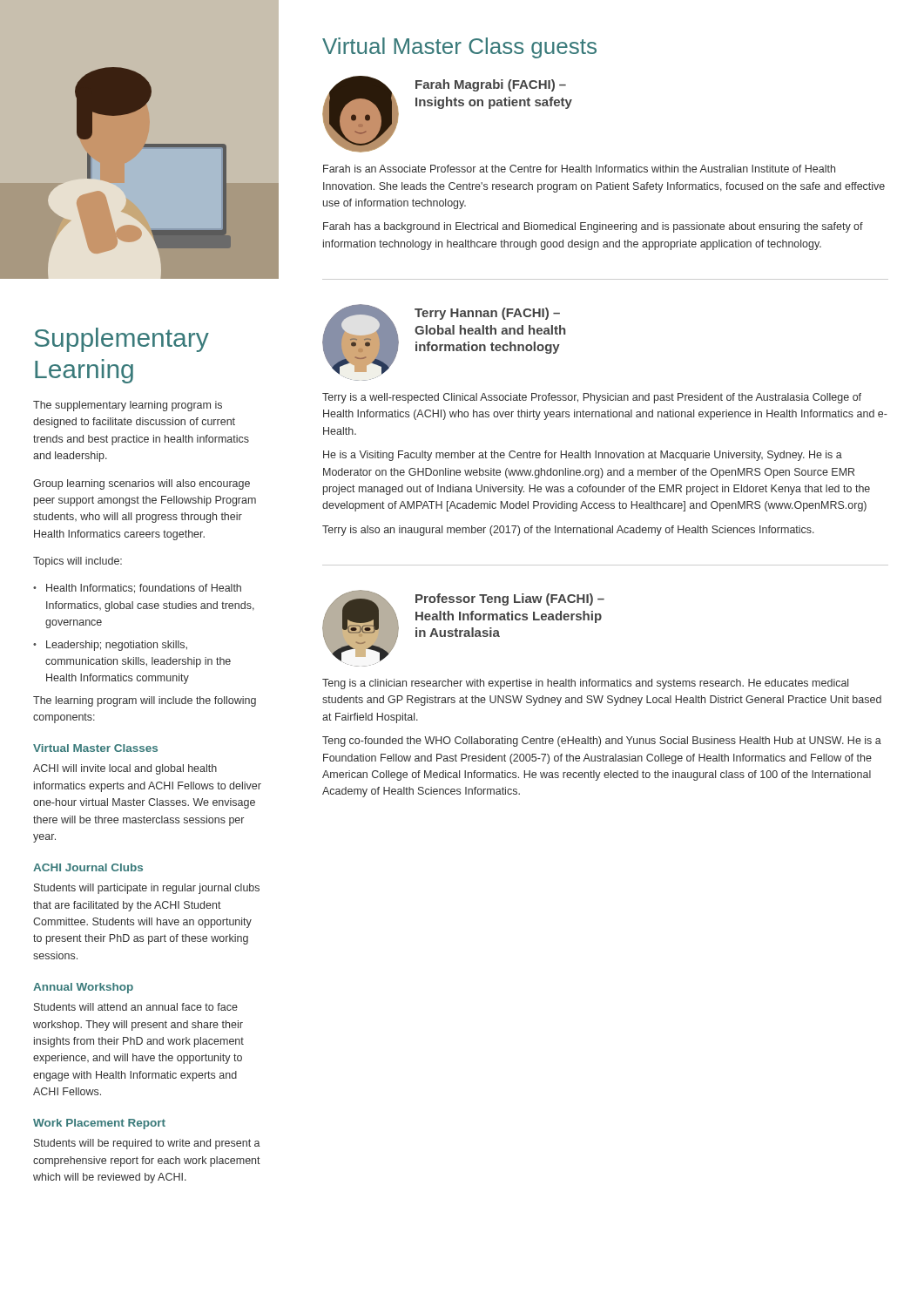Viewport: 924px width, 1307px height.
Task: Where is the passage that starts "Students will attend an annual face"?
Action: coord(147,1050)
